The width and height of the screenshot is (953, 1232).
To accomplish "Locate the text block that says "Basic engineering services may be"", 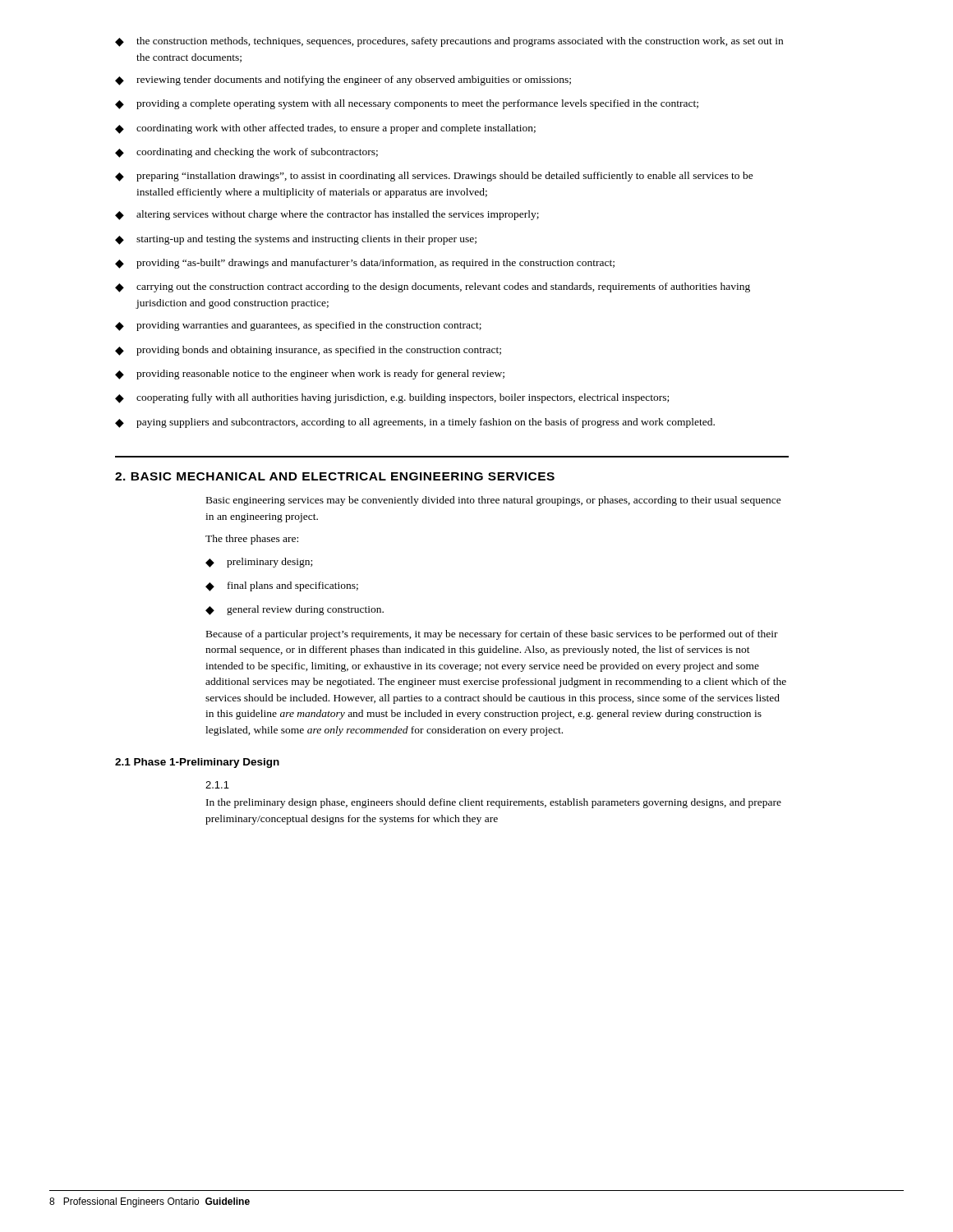I will (x=493, y=508).
